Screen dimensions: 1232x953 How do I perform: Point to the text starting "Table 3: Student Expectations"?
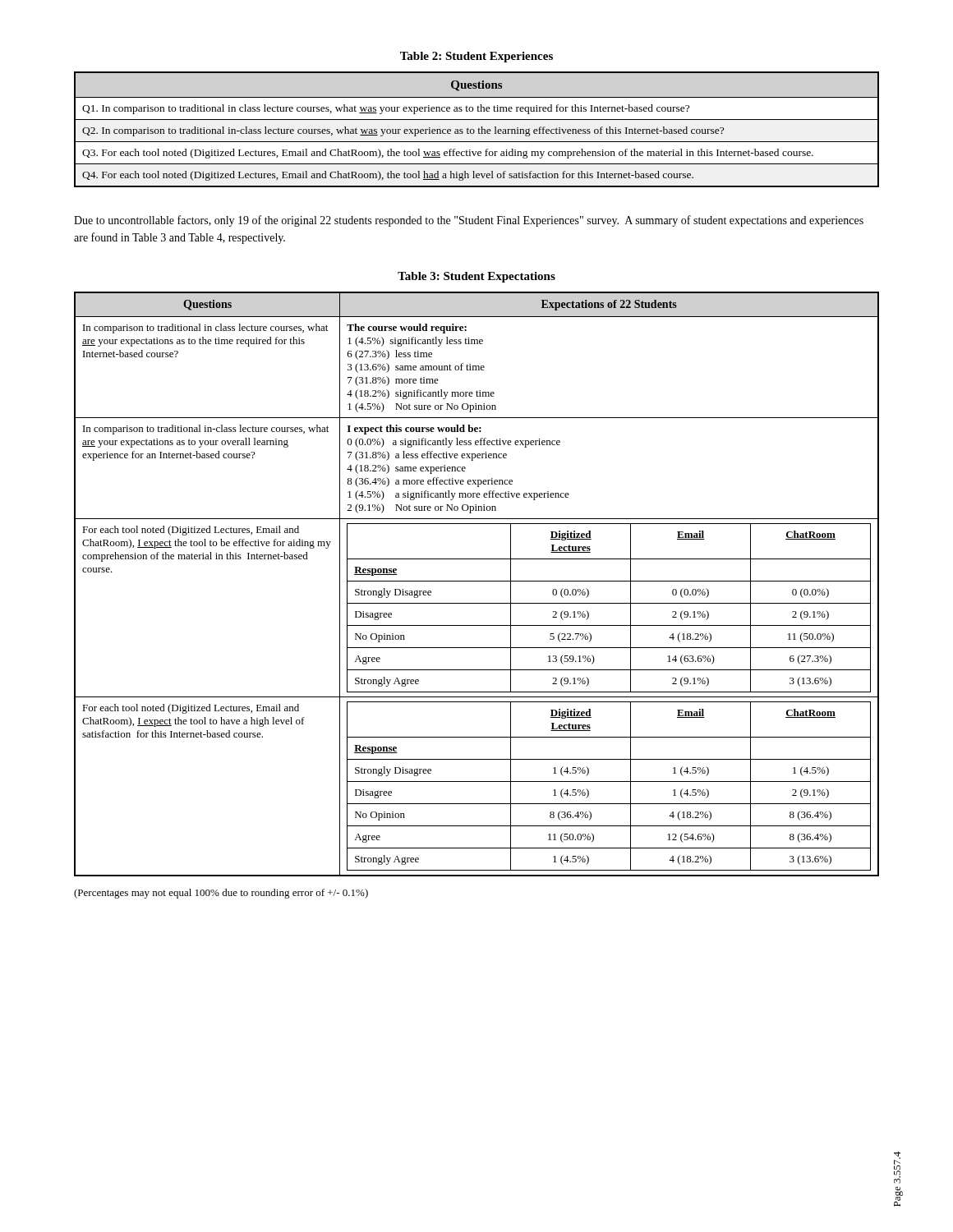(x=476, y=276)
